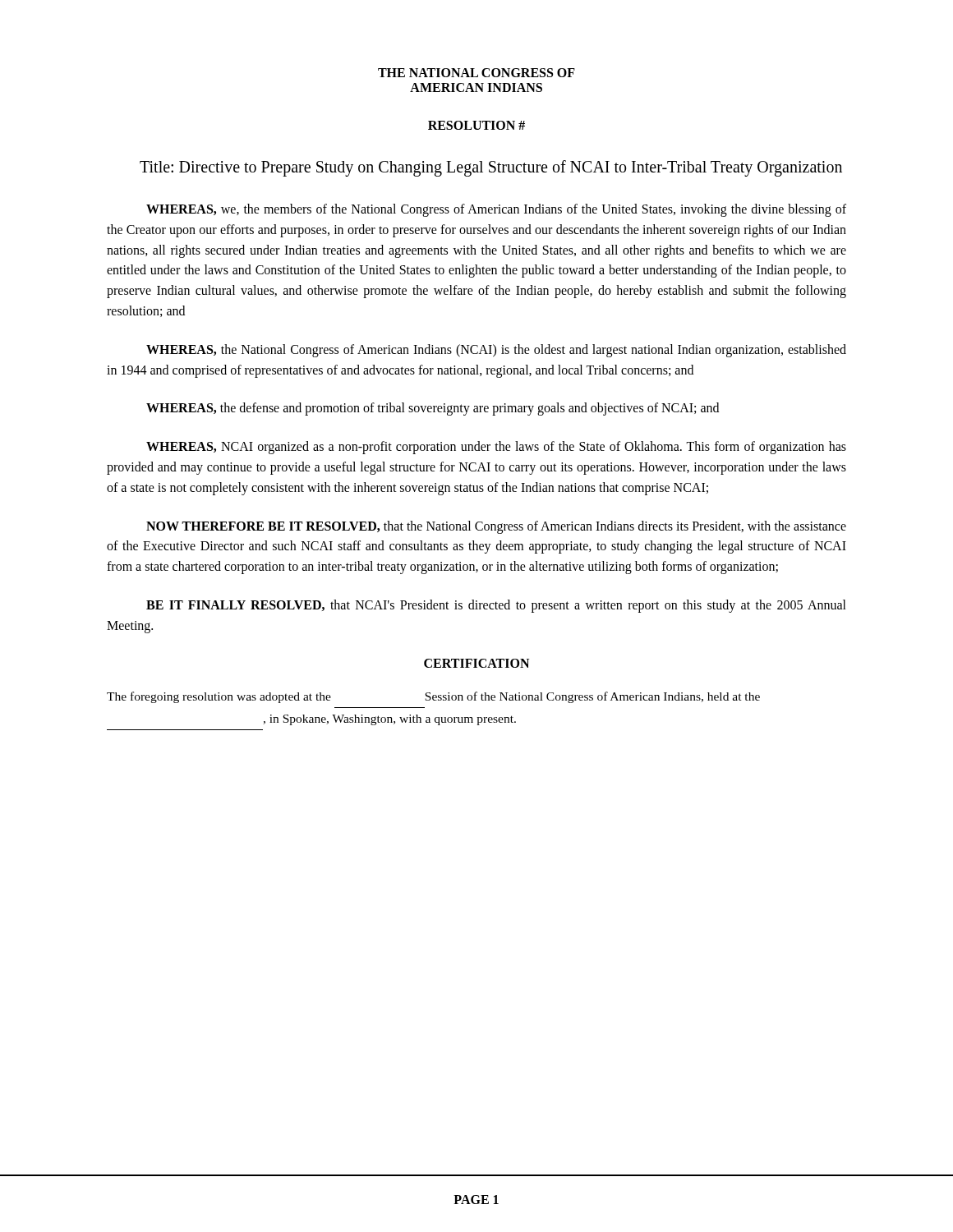Point to the title beginning "Title: Directive to"
This screenshot has width=953, height=1232.
click(491, 167)
